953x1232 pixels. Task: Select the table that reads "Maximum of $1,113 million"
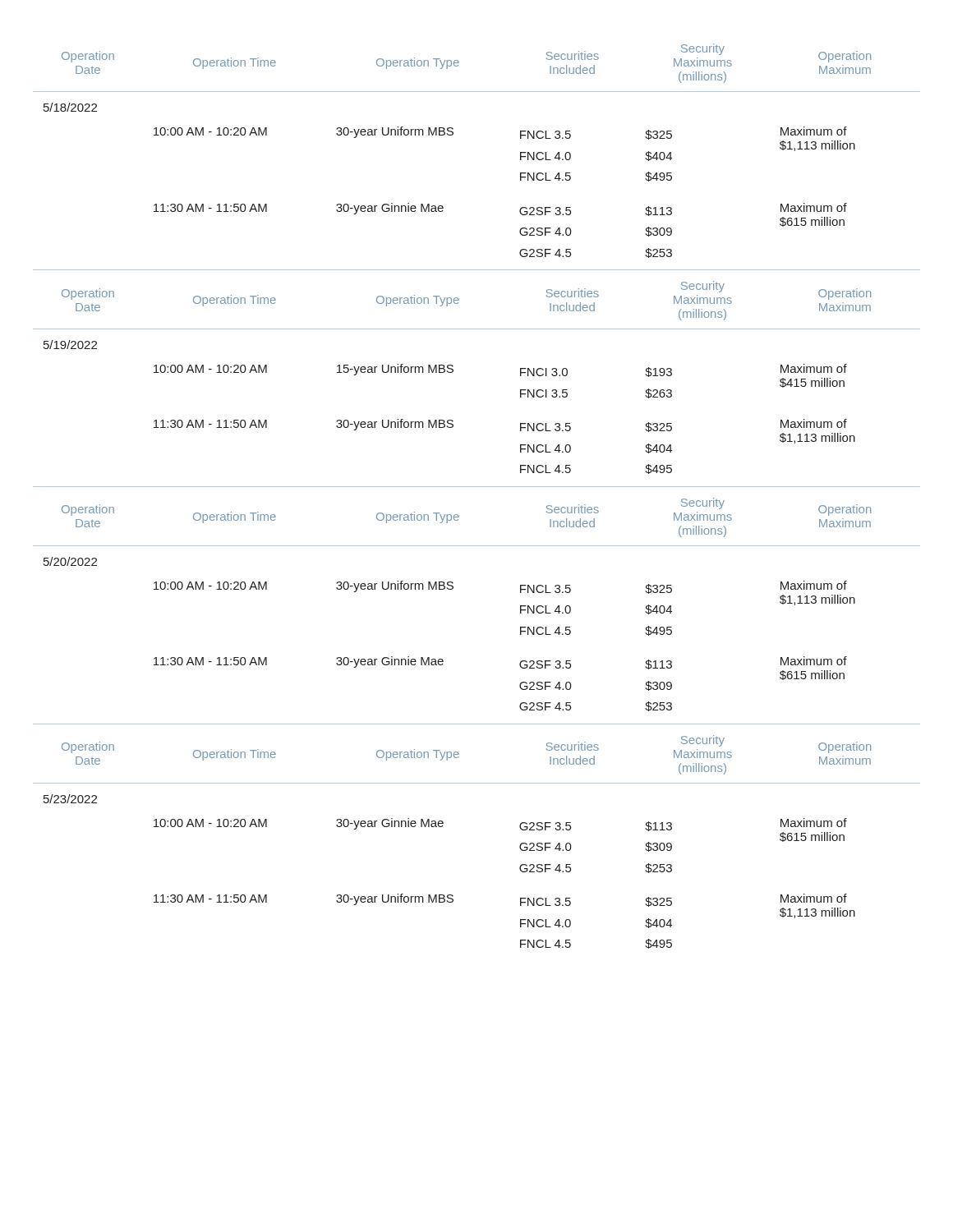point(476,497)
